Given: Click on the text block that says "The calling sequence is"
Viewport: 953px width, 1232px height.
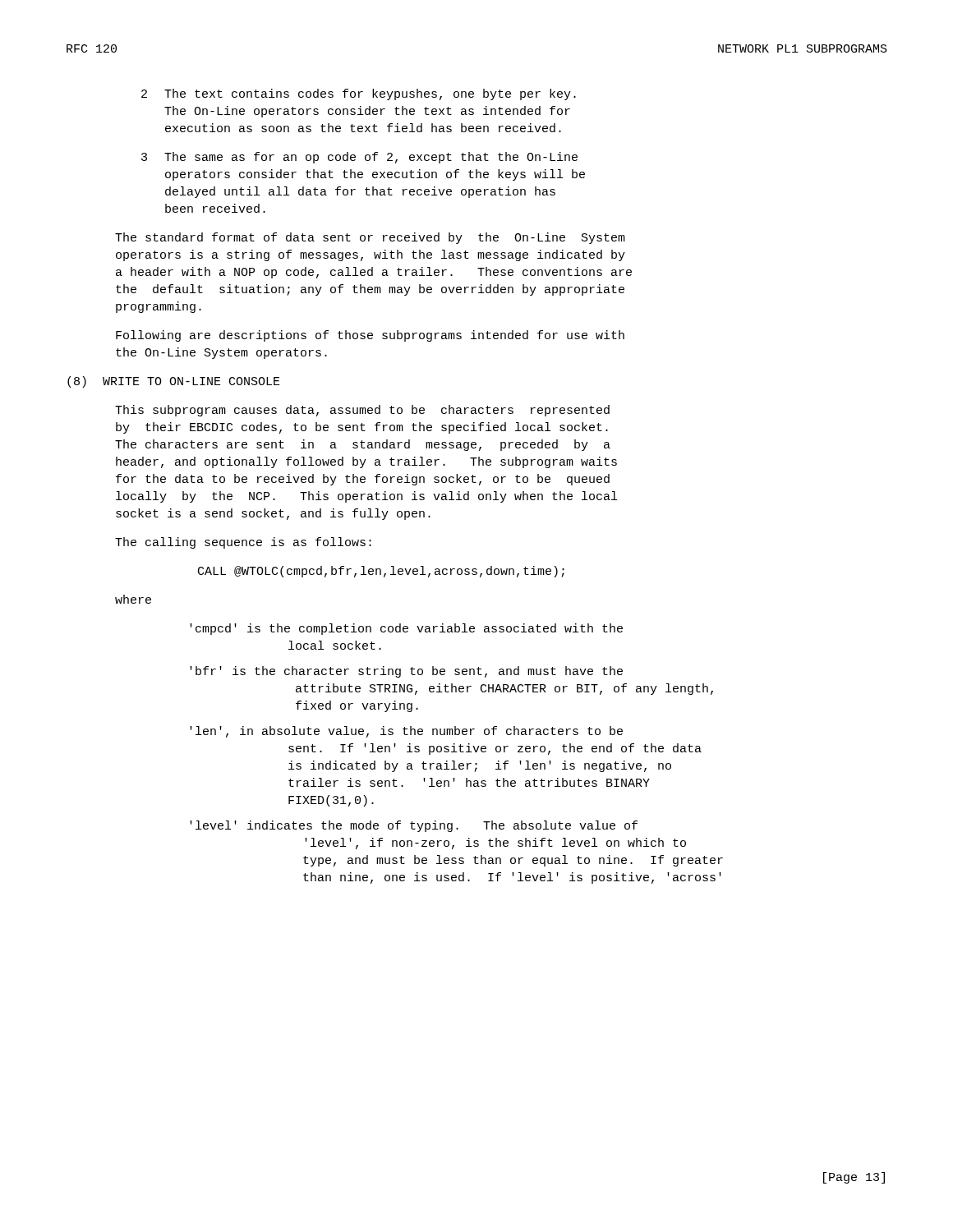Looking at the screenshot, I should pyautogui.click(x=244, y=543).
